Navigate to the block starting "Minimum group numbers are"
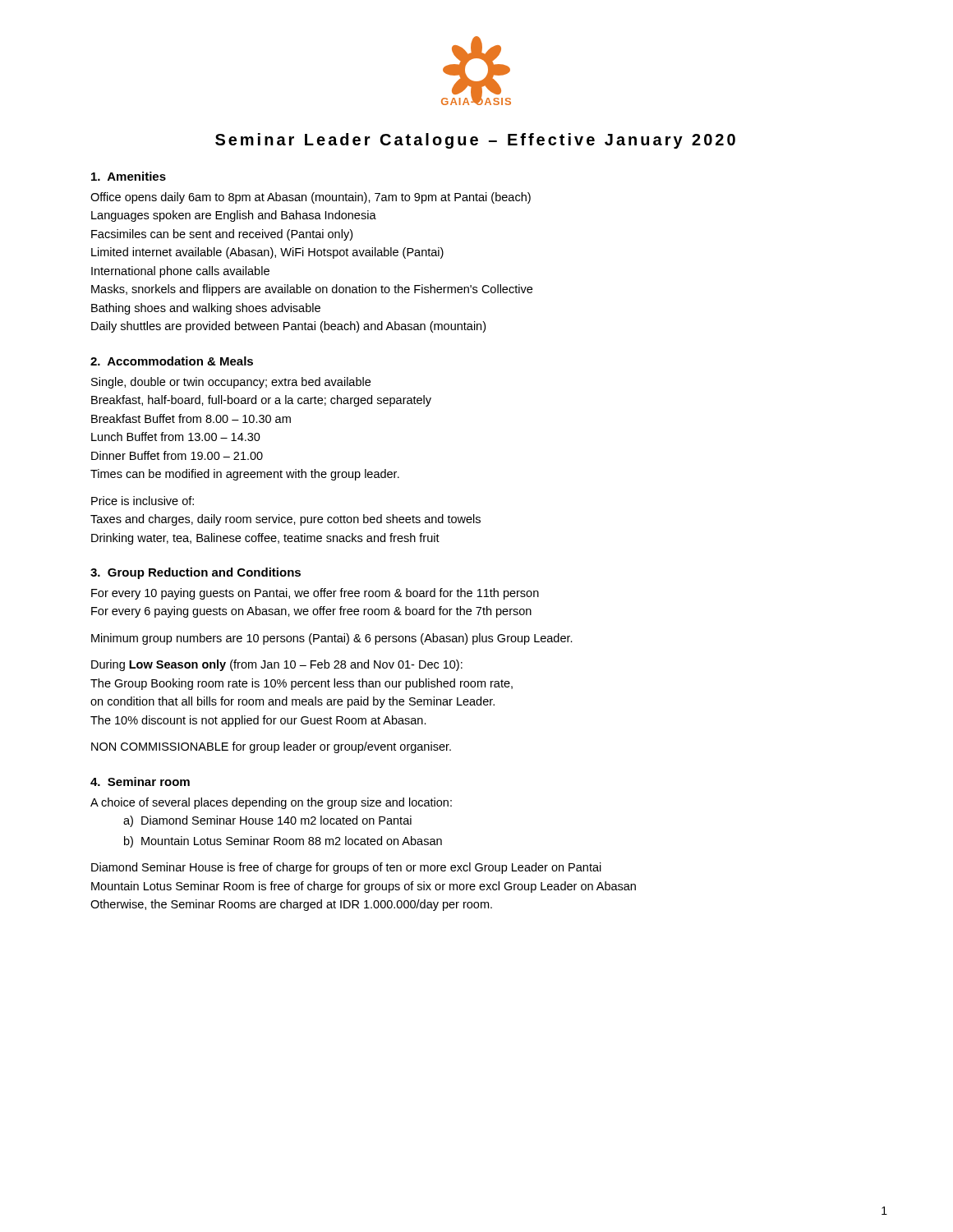This screenshot has height=1232, width=953. 332,638
